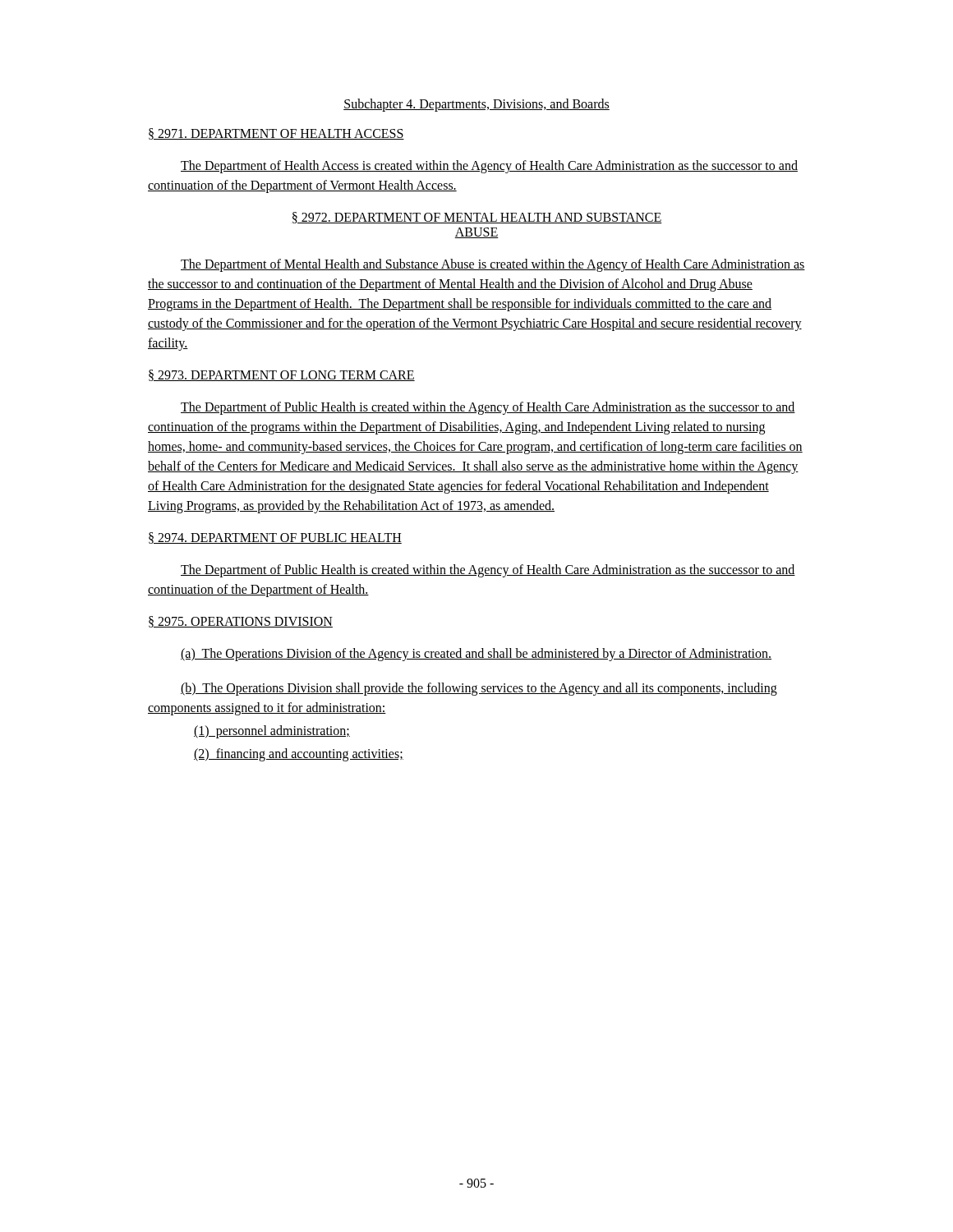Screen dimensions: 1232x953
Task: Point to the element starting "(b) The Operations"
Action: (x=476, y=698)
